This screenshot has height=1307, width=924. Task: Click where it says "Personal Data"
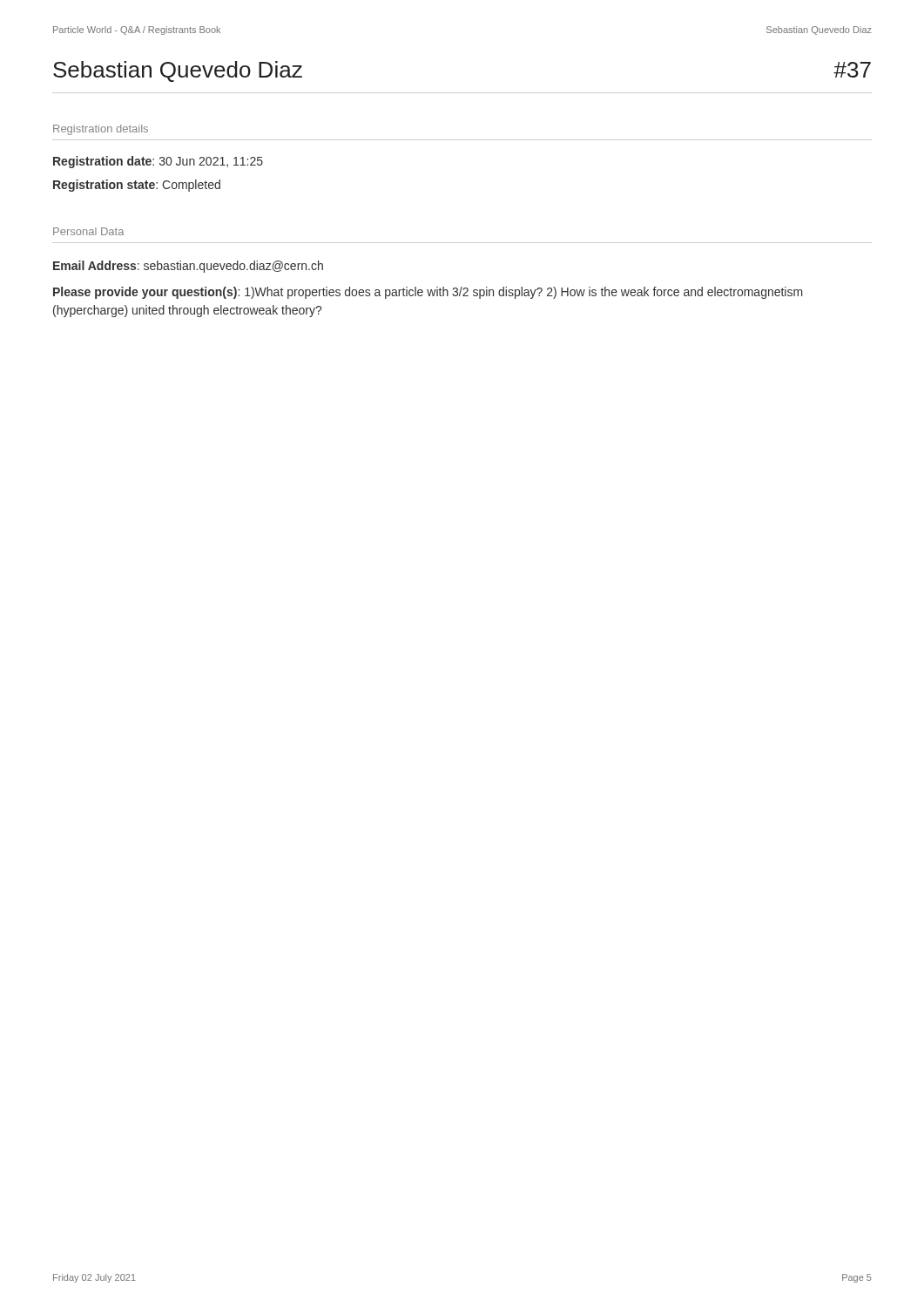462,234
